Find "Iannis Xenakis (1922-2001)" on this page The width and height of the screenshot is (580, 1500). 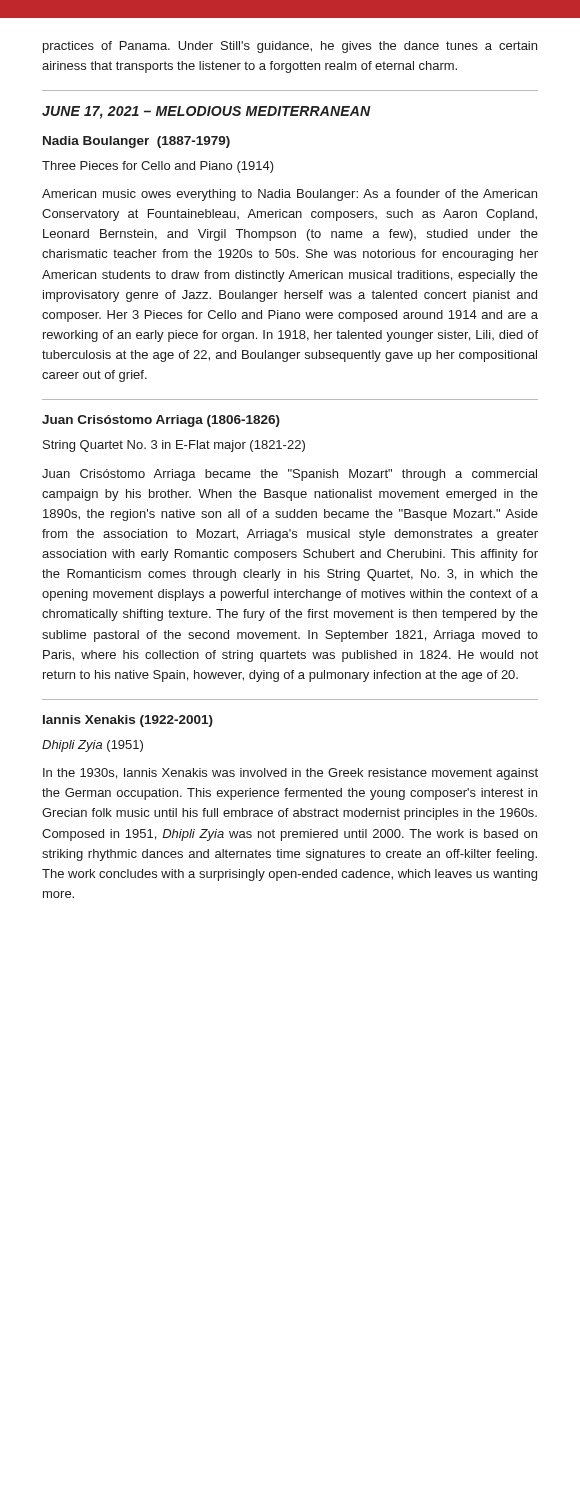click(128, 721)
